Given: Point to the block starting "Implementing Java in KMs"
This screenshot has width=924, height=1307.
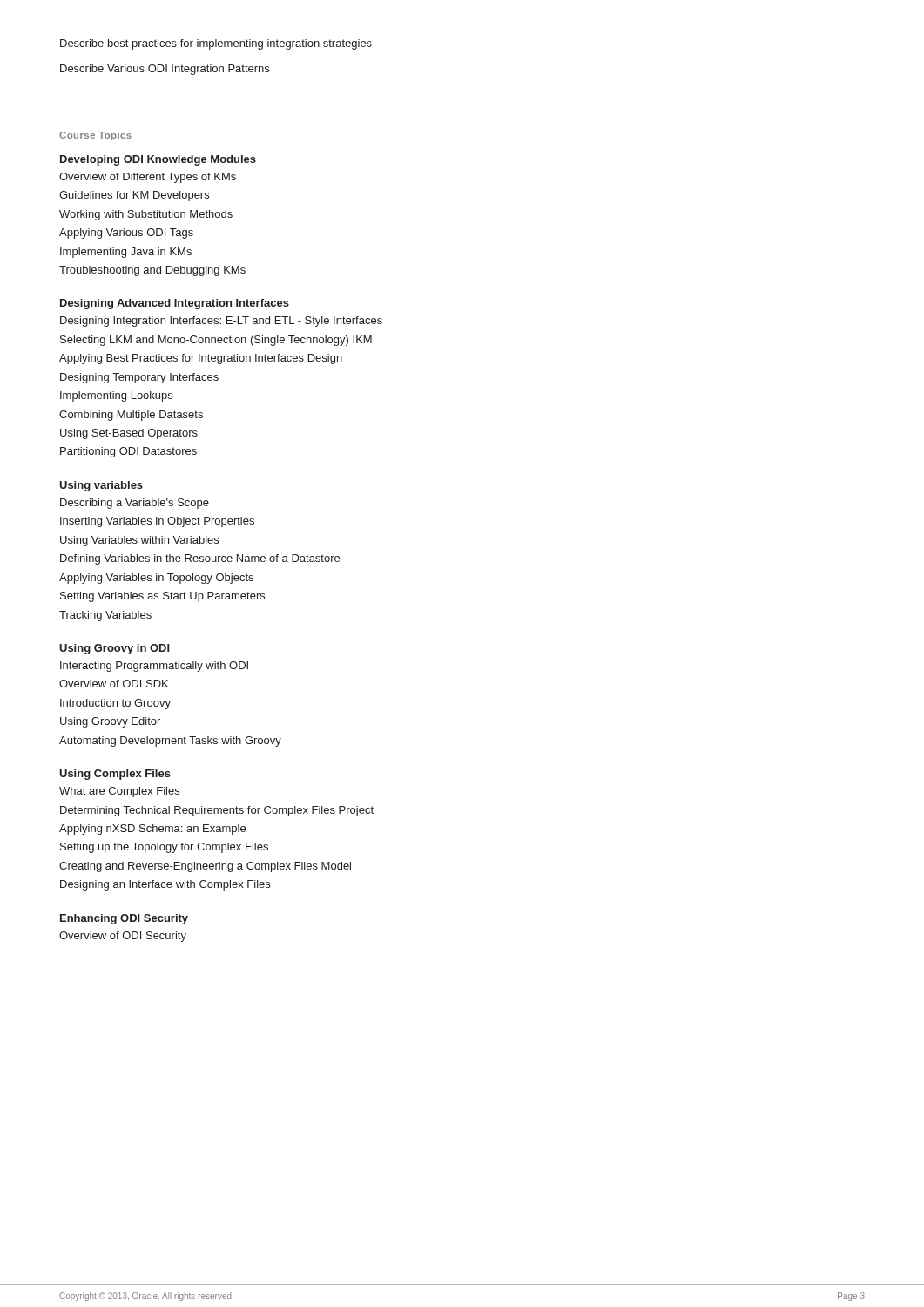Looking at the screenshot, I should click(126, 251).
